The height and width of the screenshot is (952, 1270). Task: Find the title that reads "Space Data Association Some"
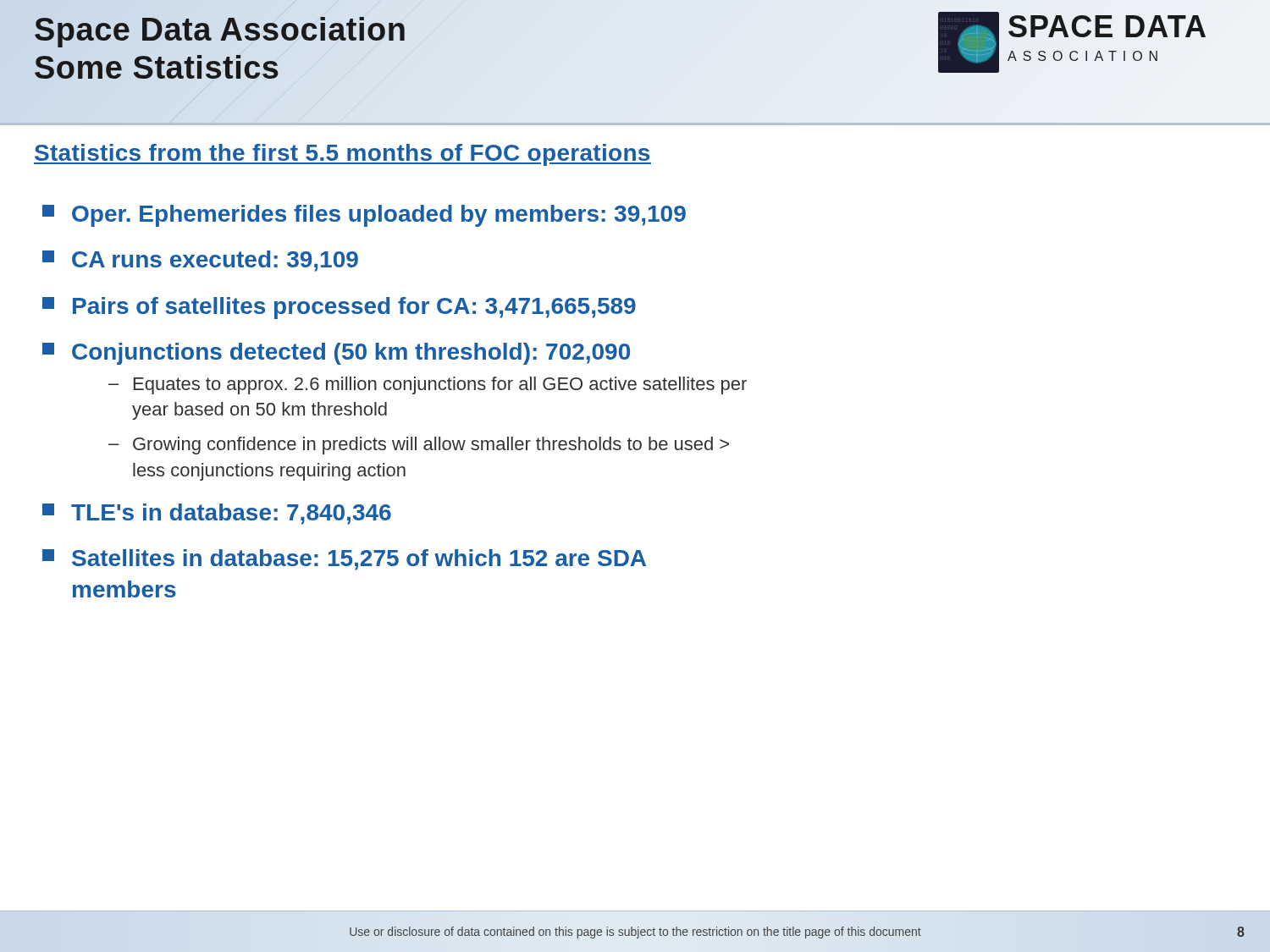point(220,49)
